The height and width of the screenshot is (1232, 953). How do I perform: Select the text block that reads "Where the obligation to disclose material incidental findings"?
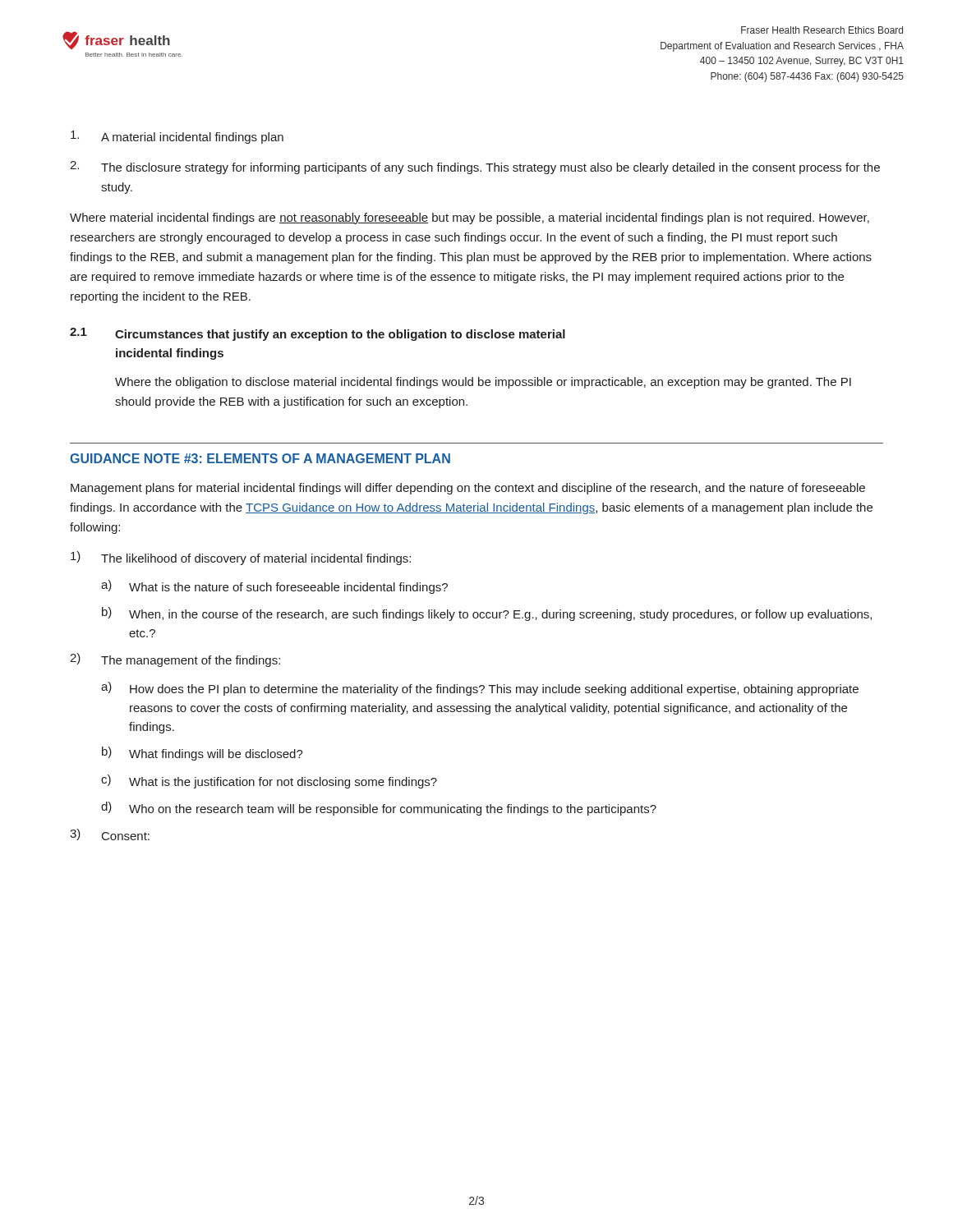[483, 392]
